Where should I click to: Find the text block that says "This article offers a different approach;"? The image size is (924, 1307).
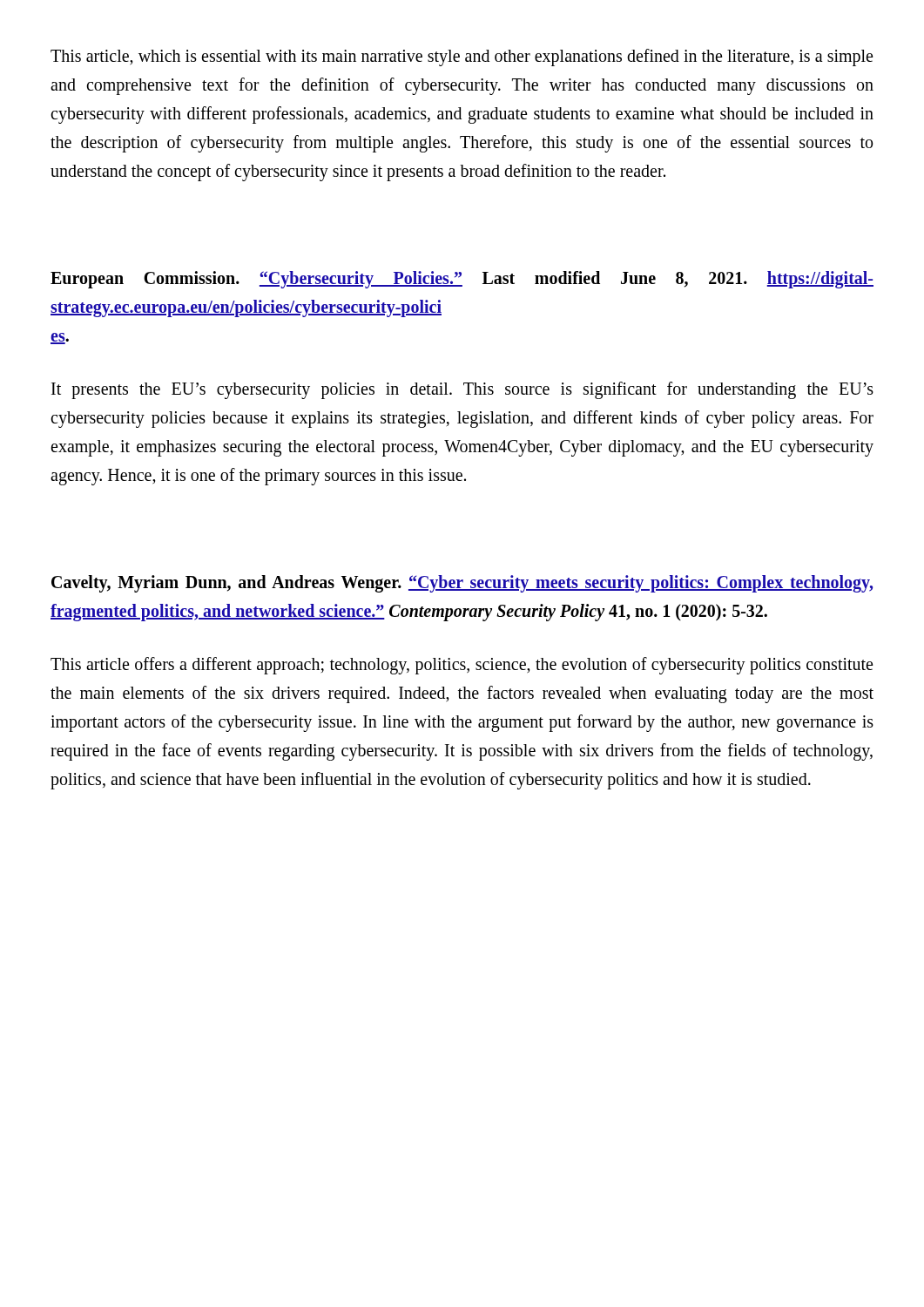pyautogui.click(x=462, y=721)
